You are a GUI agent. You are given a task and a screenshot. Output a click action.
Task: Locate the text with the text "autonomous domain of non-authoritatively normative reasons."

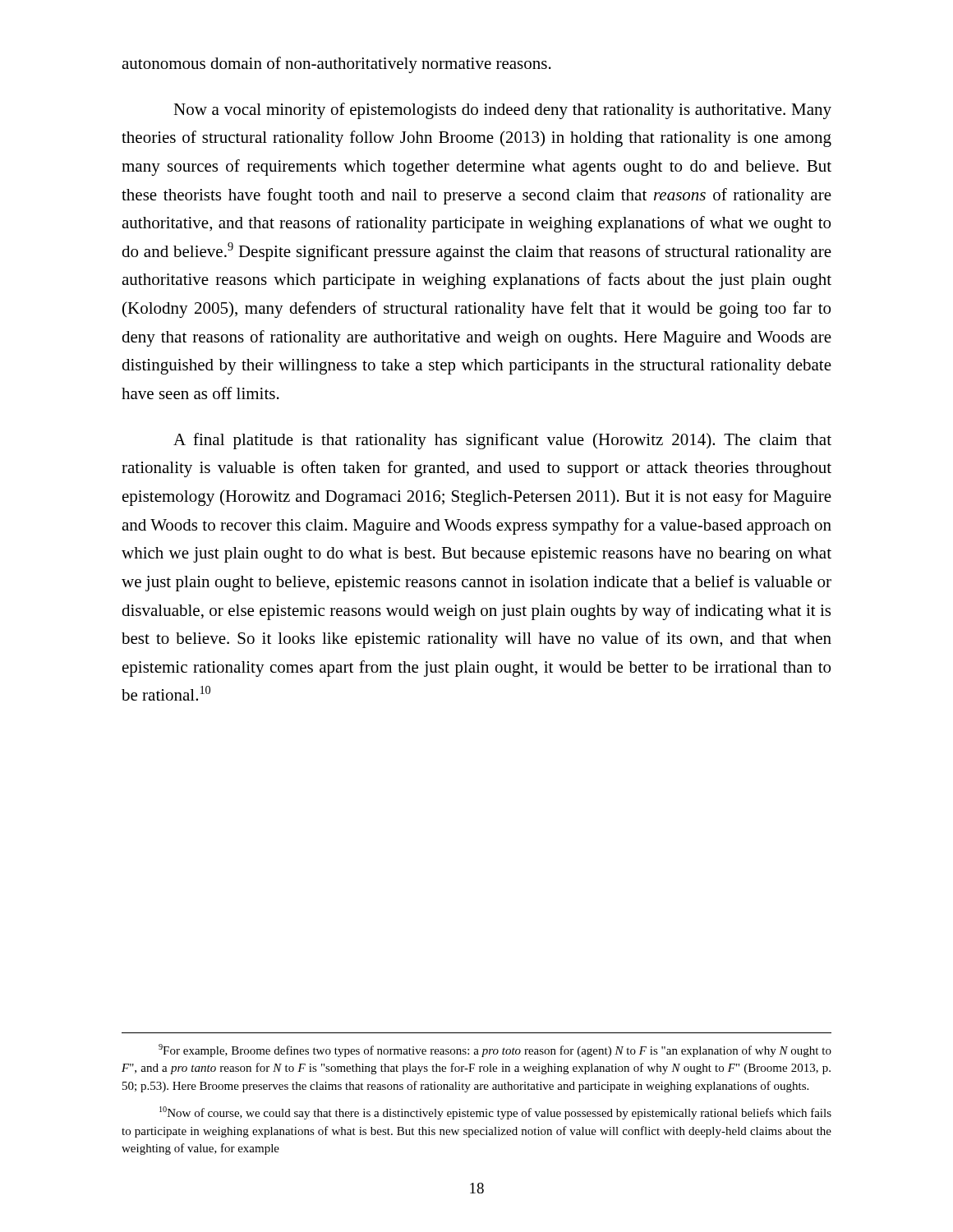tap(337, 63)
